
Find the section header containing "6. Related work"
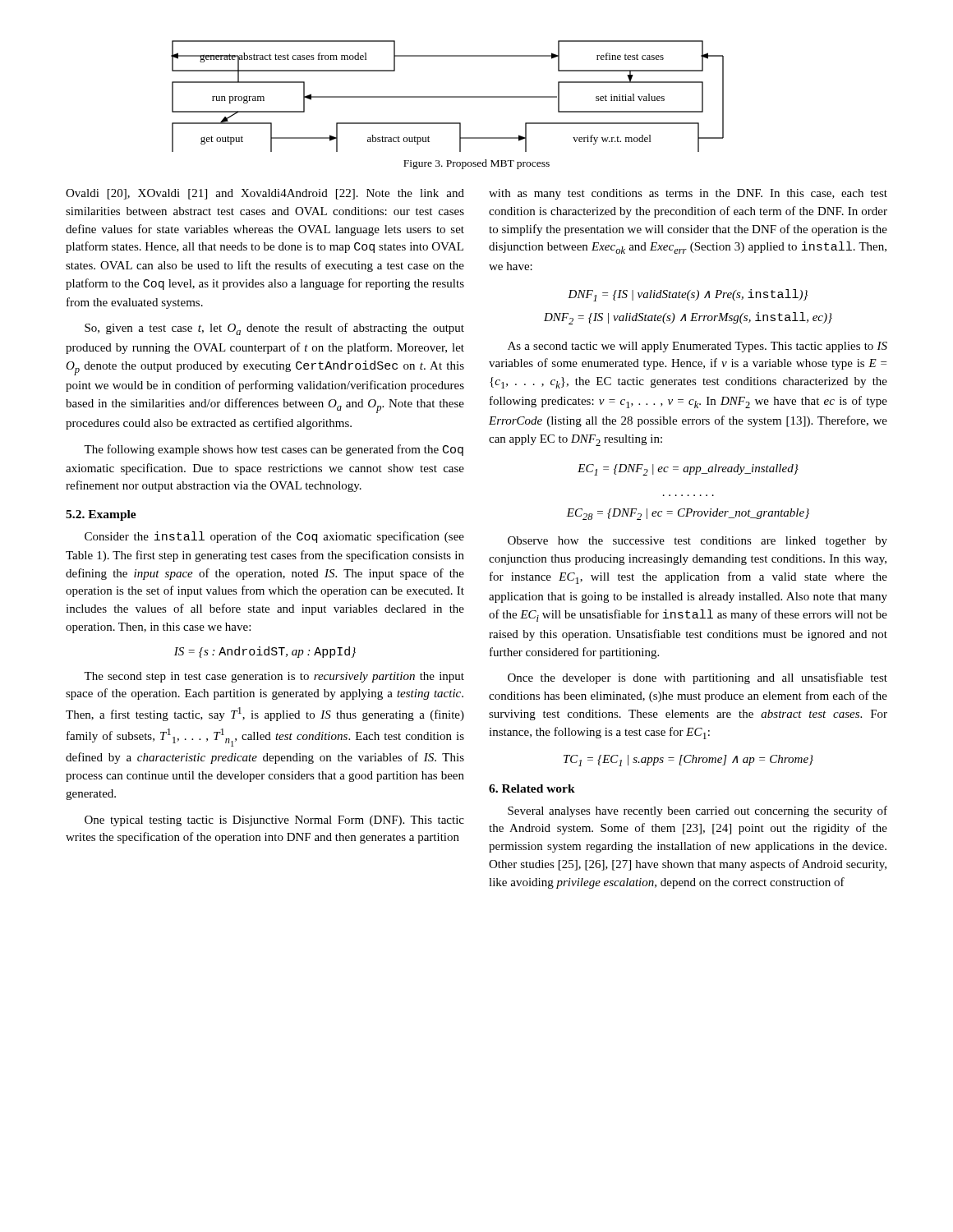[532, 788]
